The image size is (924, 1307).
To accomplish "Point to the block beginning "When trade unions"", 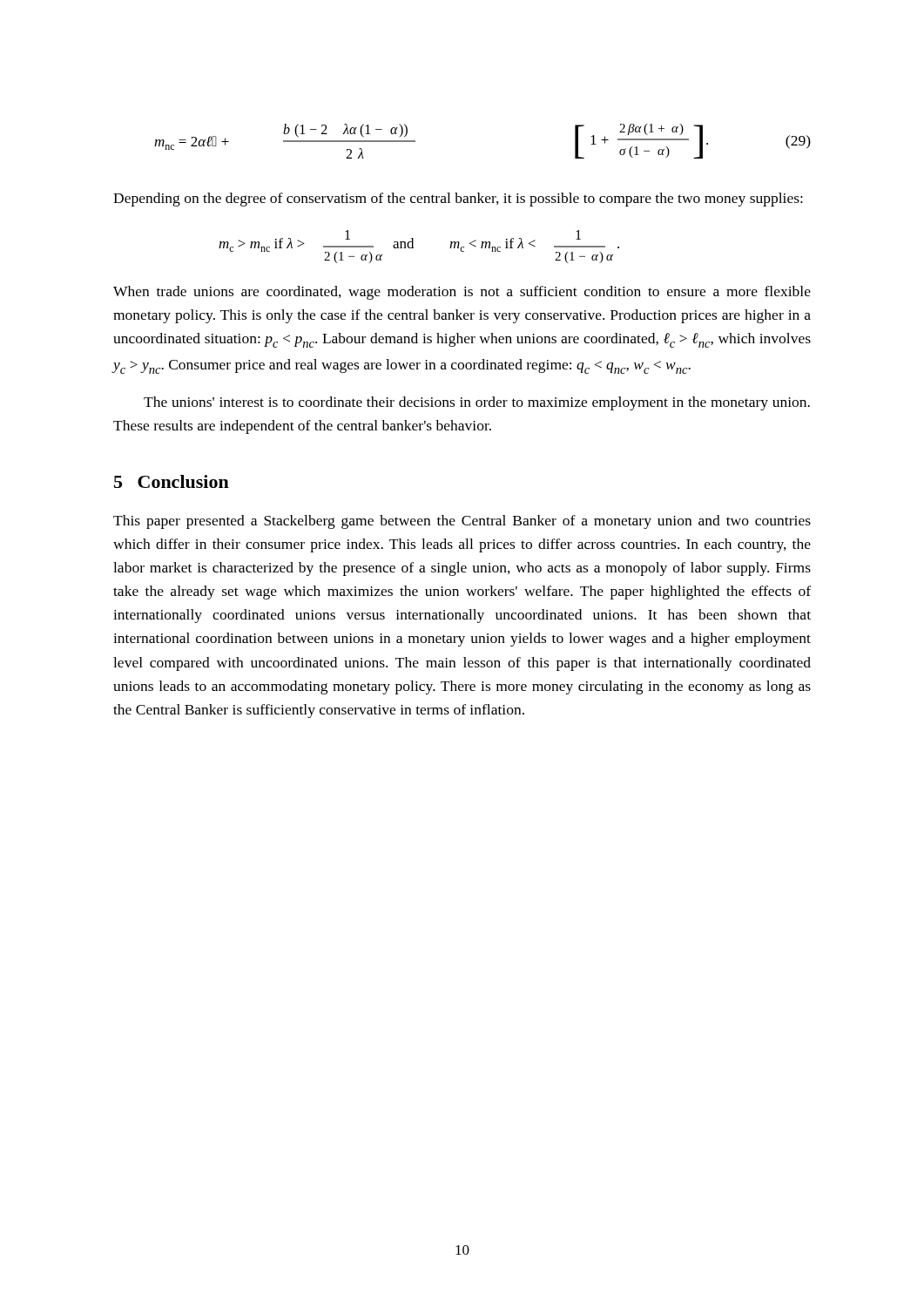I will tap(462, 330).
